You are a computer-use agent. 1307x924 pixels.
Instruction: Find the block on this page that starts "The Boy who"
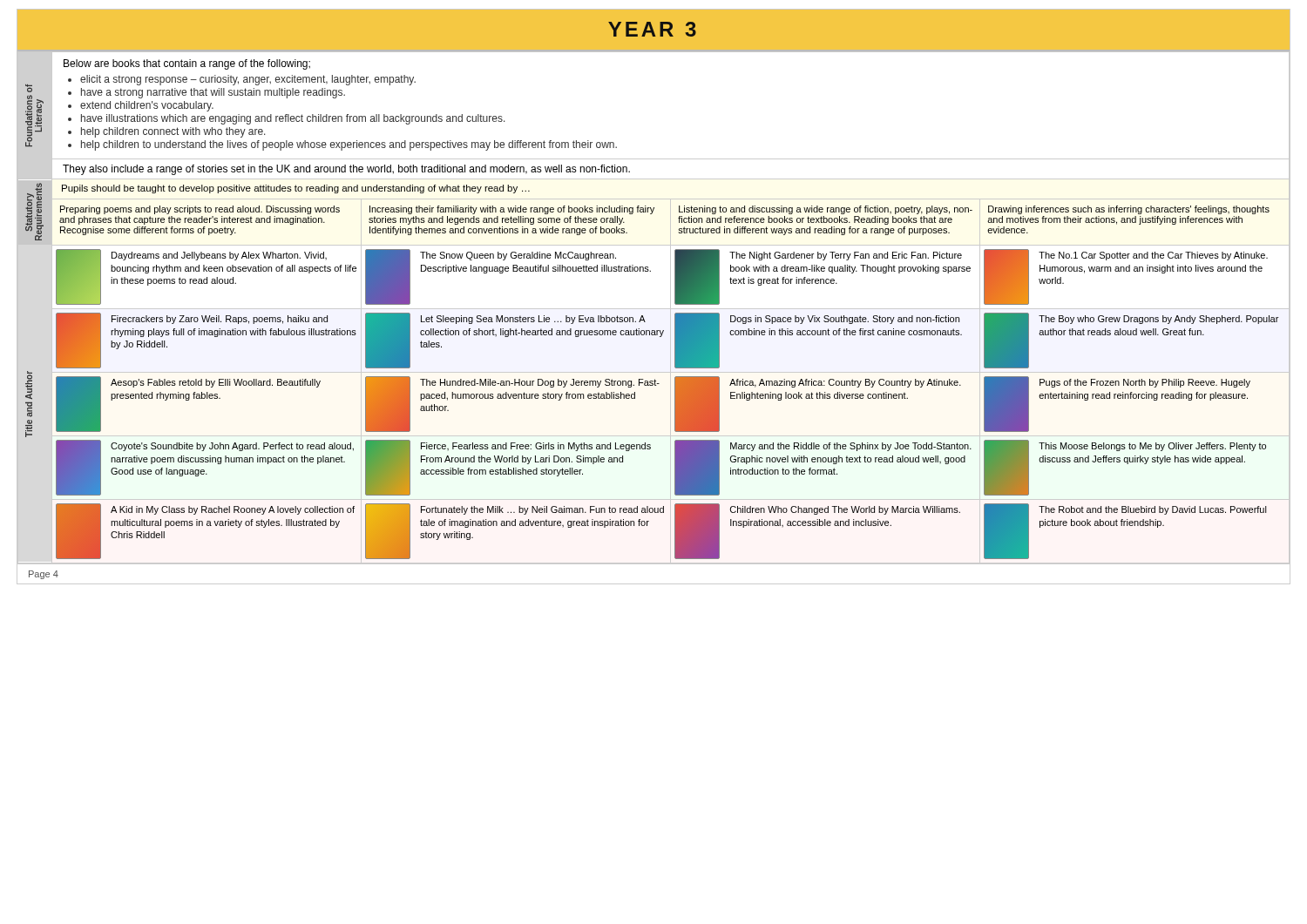click(x=1135, y=340)
